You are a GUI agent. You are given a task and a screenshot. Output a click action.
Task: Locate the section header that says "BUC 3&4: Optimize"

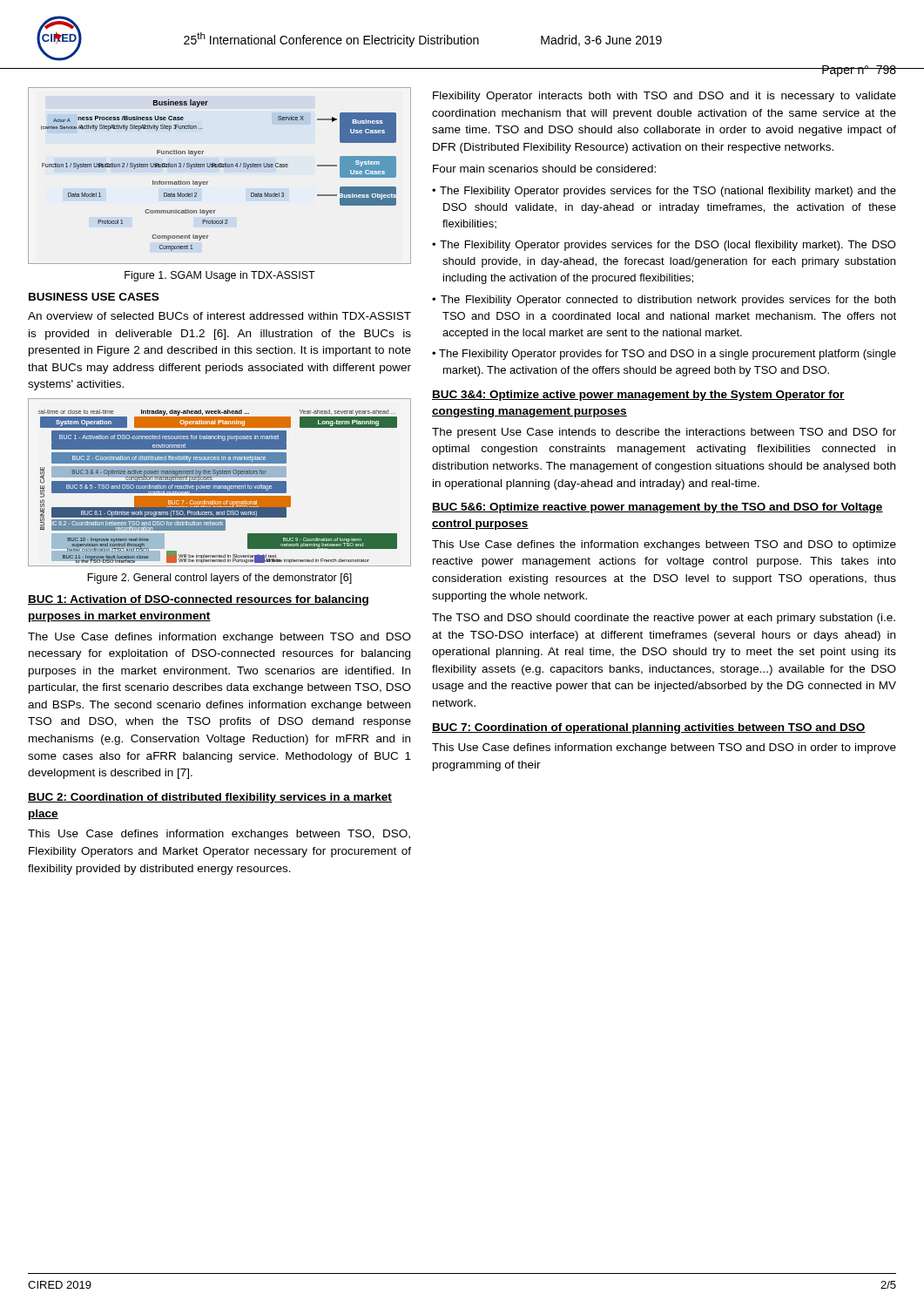638,403
